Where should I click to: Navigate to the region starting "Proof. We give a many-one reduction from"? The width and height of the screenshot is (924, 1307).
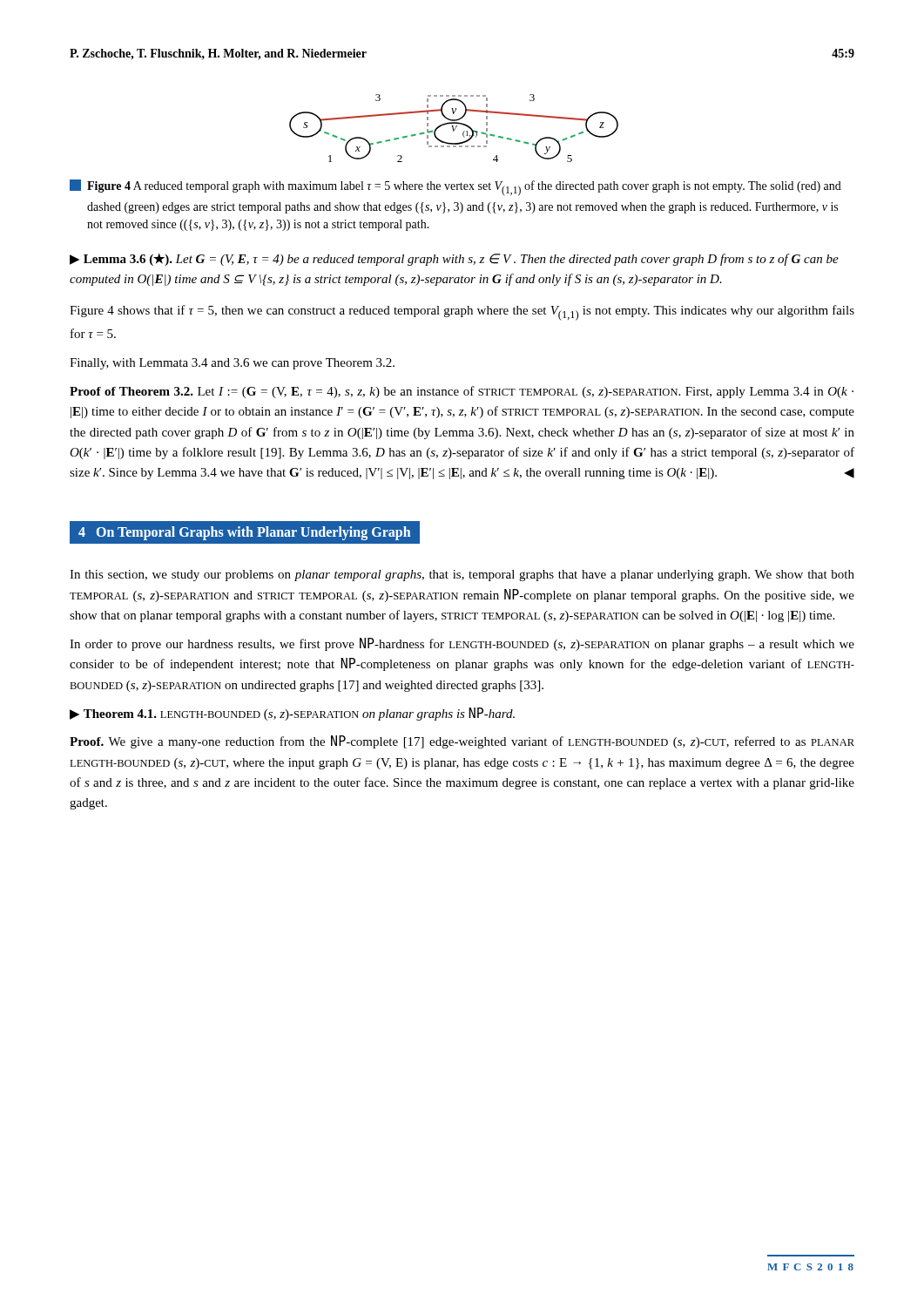coord(462,772)
